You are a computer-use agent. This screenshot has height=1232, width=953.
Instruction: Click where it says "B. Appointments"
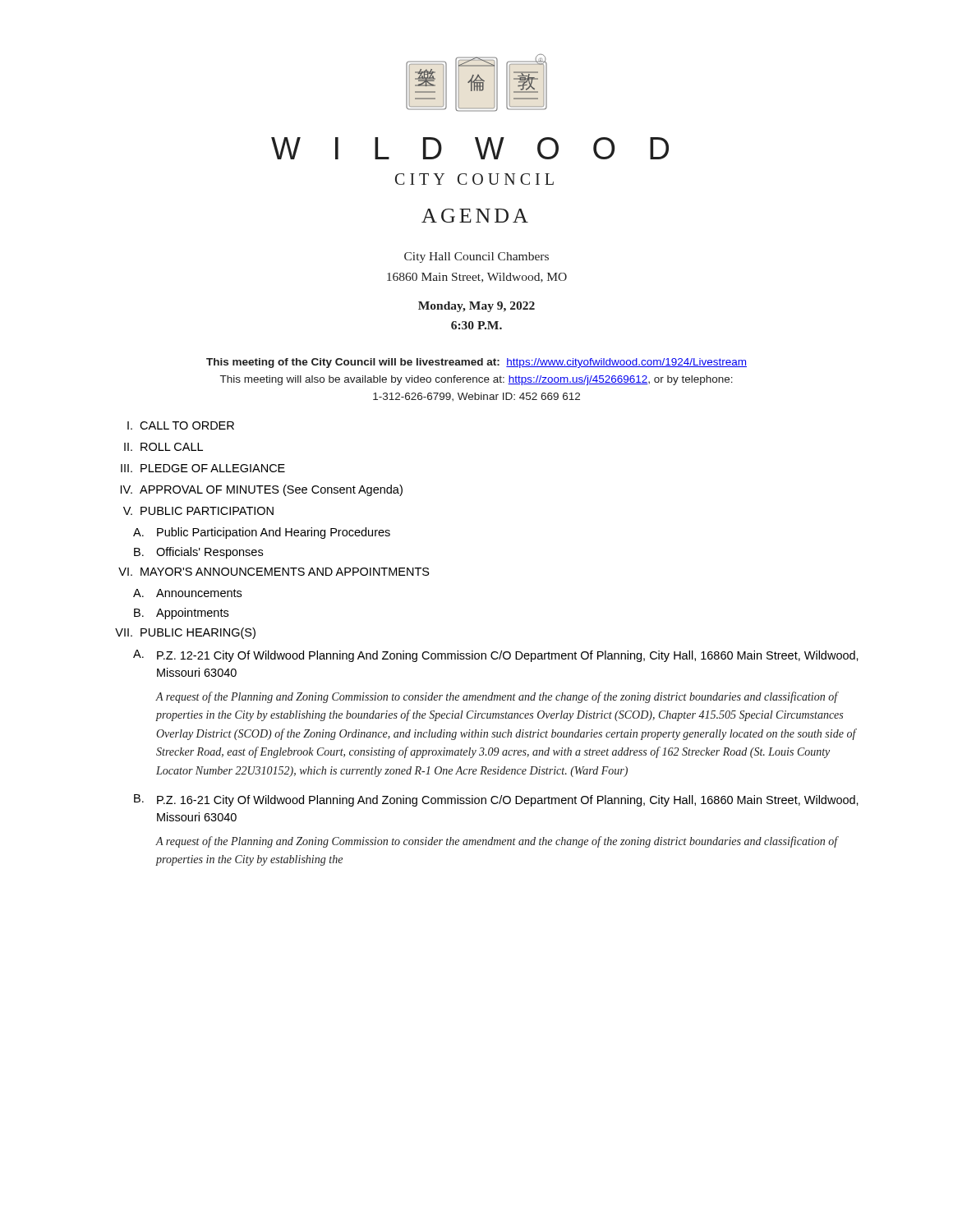pyautogui.click(x=181, y=613)
